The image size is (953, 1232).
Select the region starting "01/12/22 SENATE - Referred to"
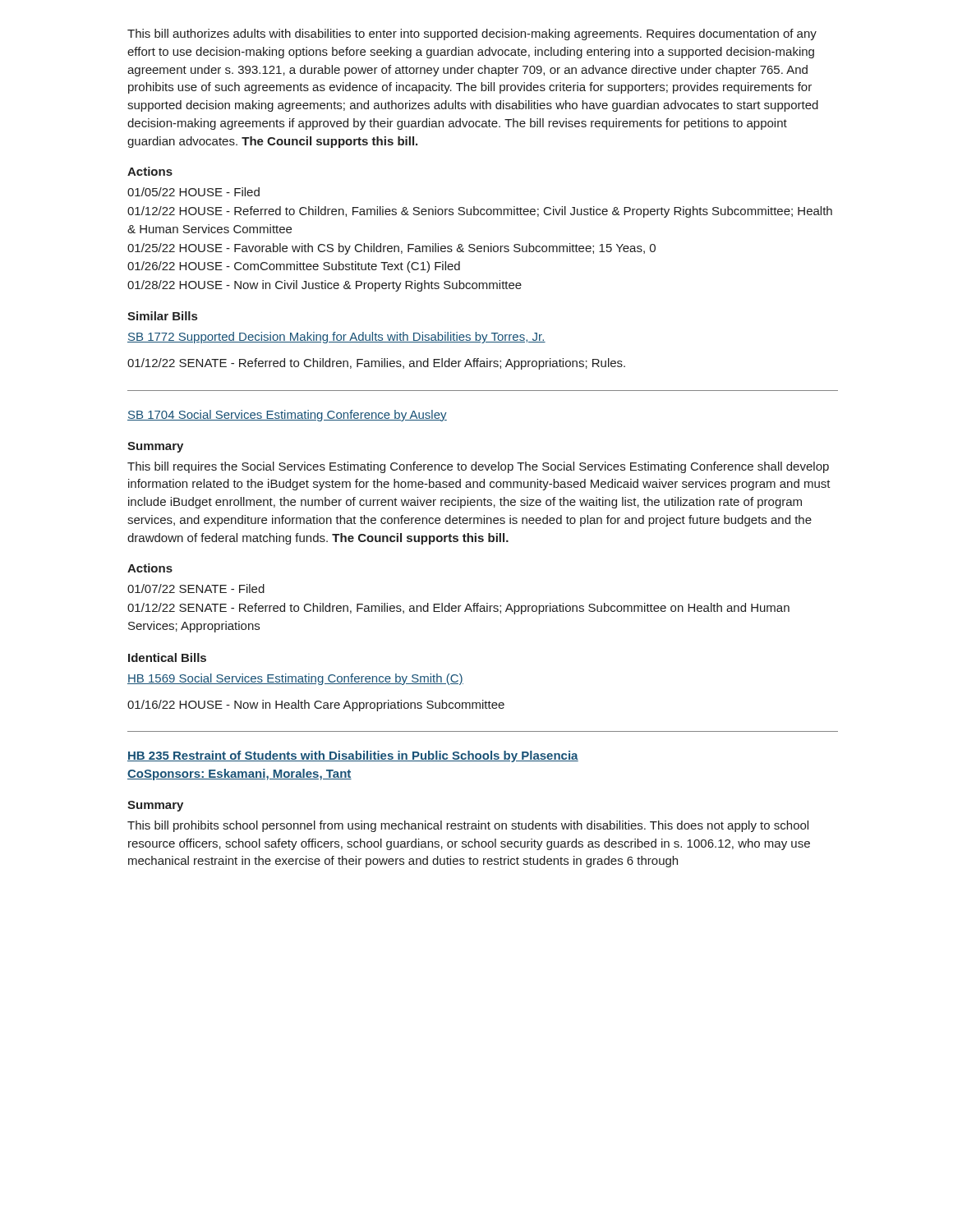point(377,363)
